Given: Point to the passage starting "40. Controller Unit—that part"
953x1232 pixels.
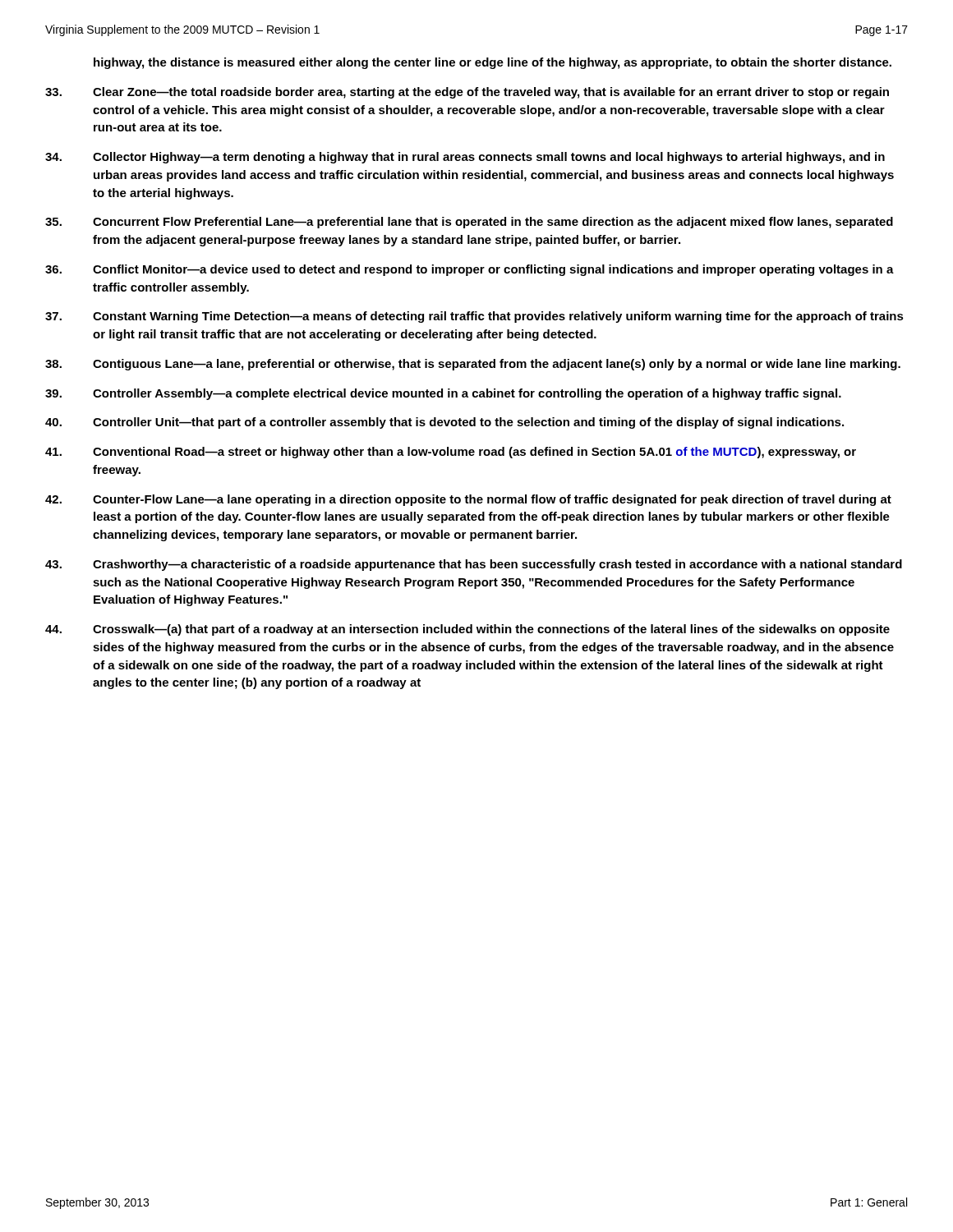Looking at the screenshot, I should click(476, 422).
